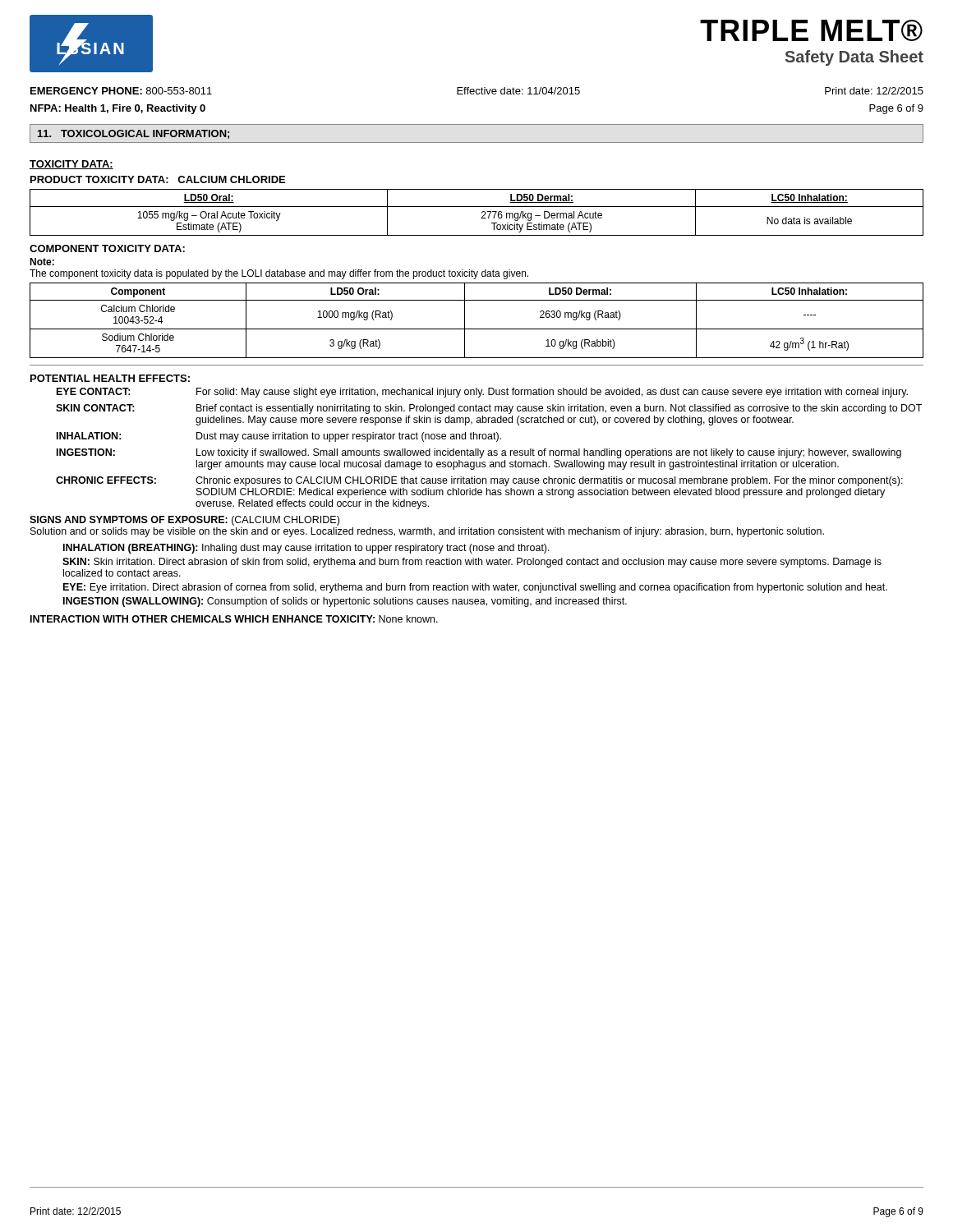Find "PRODUCT TOXICITY DATA: CALCIUM CHLORIDE" on this page

(x=158, y=180)
